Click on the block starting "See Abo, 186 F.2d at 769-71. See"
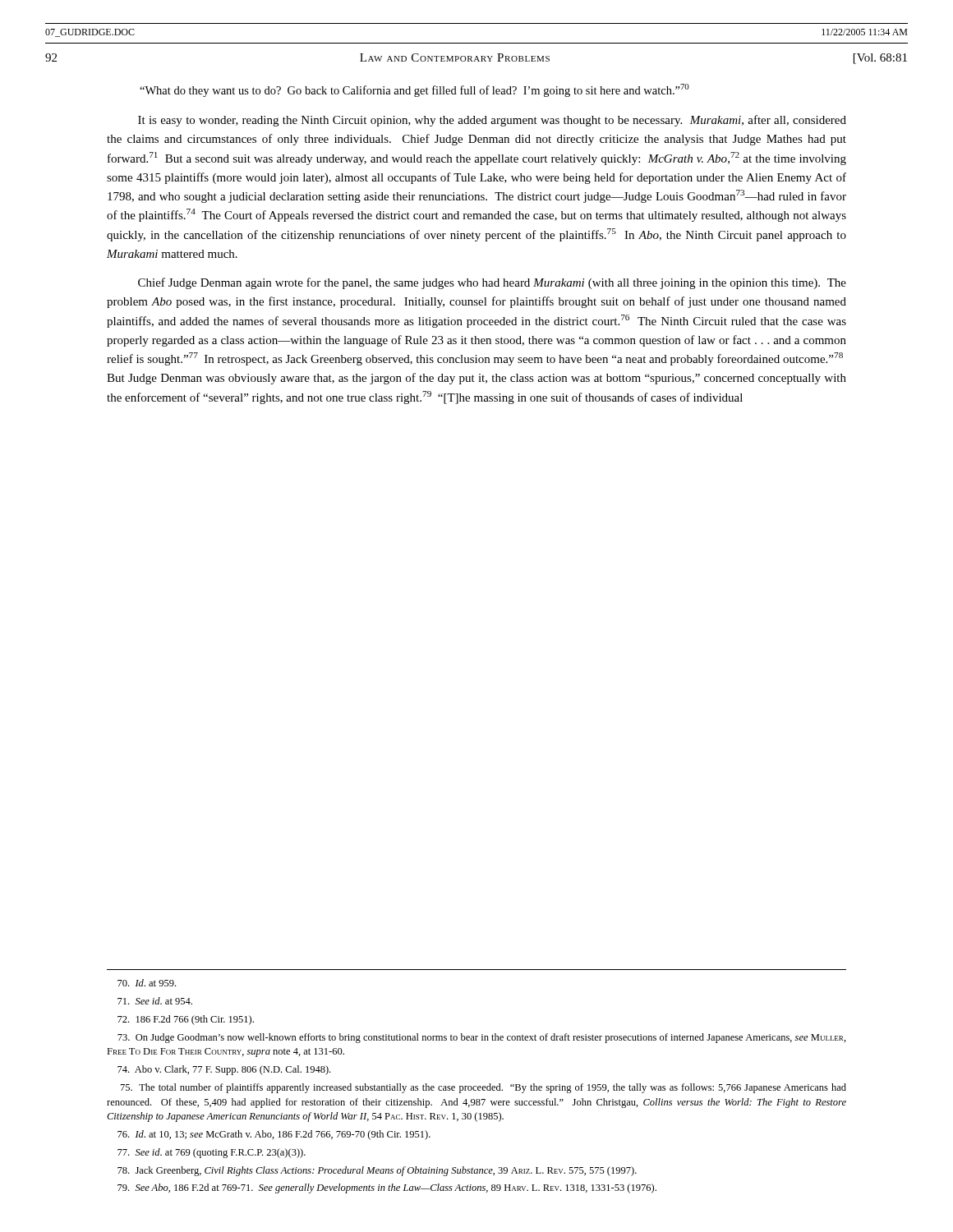The width and height of the screenshot is (953, 1232). click(382, 1188)
